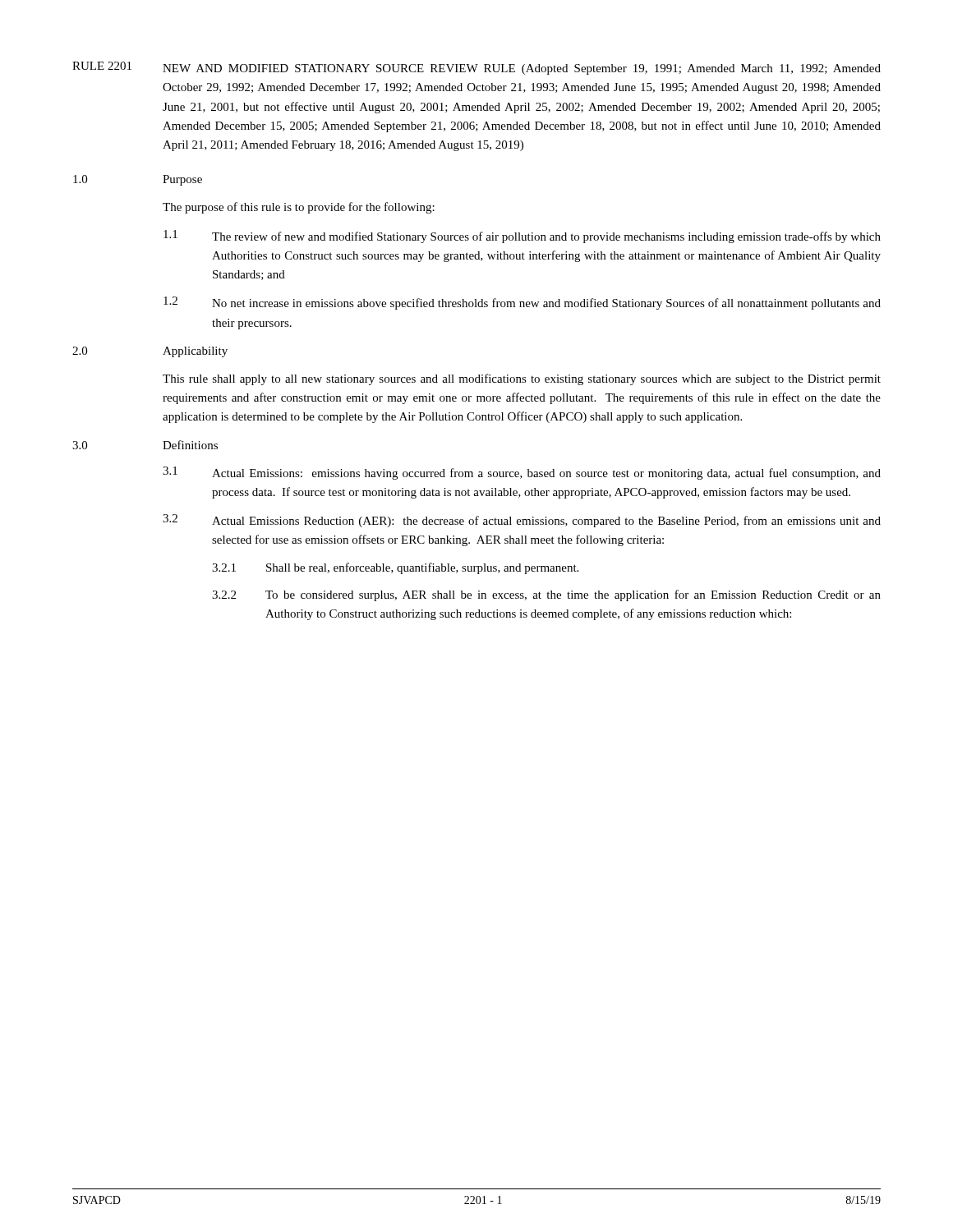
Task: Where does it say "1.0 Purpose"?
Action: tap(75, 180)
